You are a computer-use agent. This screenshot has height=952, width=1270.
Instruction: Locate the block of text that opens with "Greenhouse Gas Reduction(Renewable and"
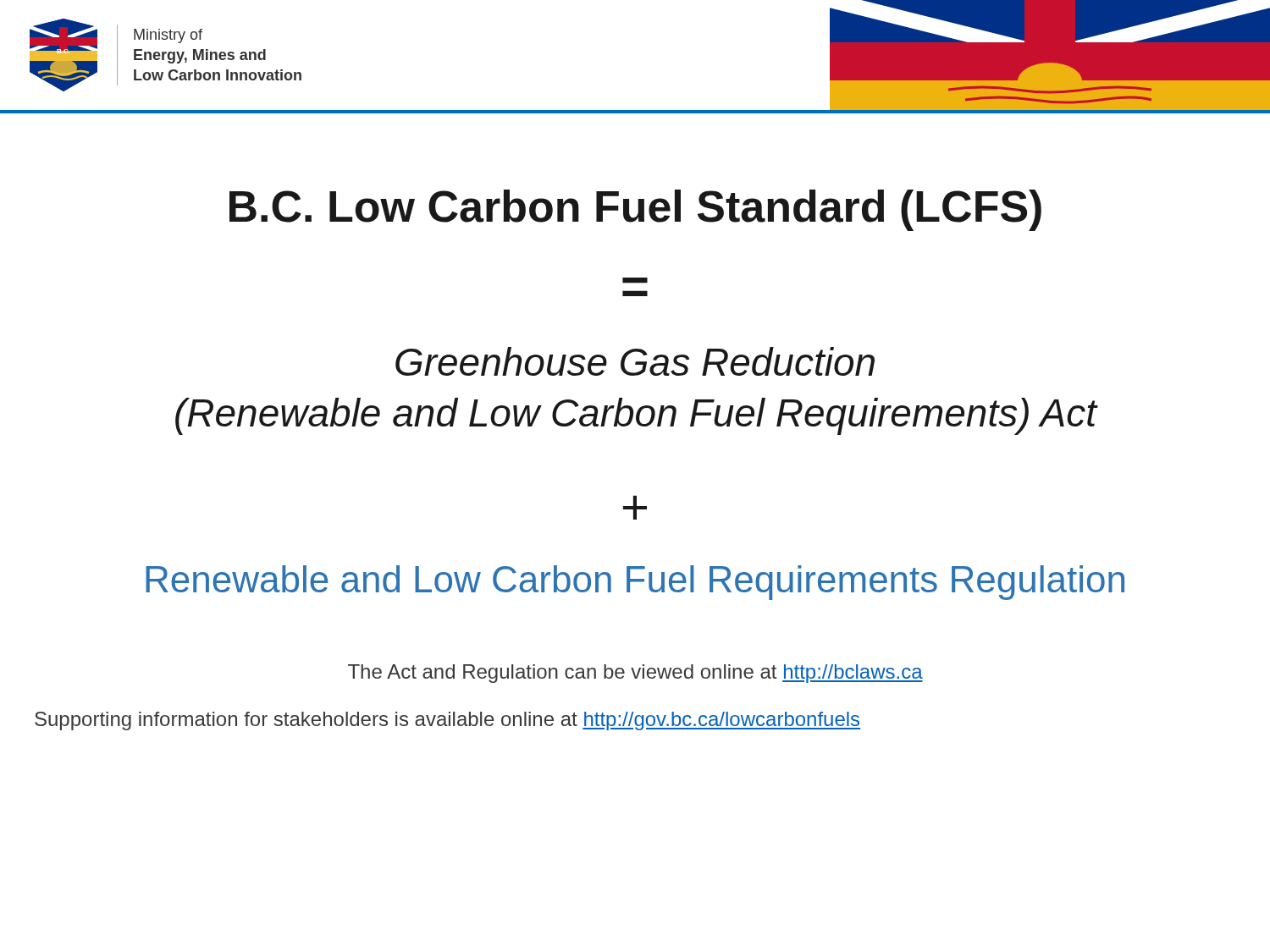(635, 388)
